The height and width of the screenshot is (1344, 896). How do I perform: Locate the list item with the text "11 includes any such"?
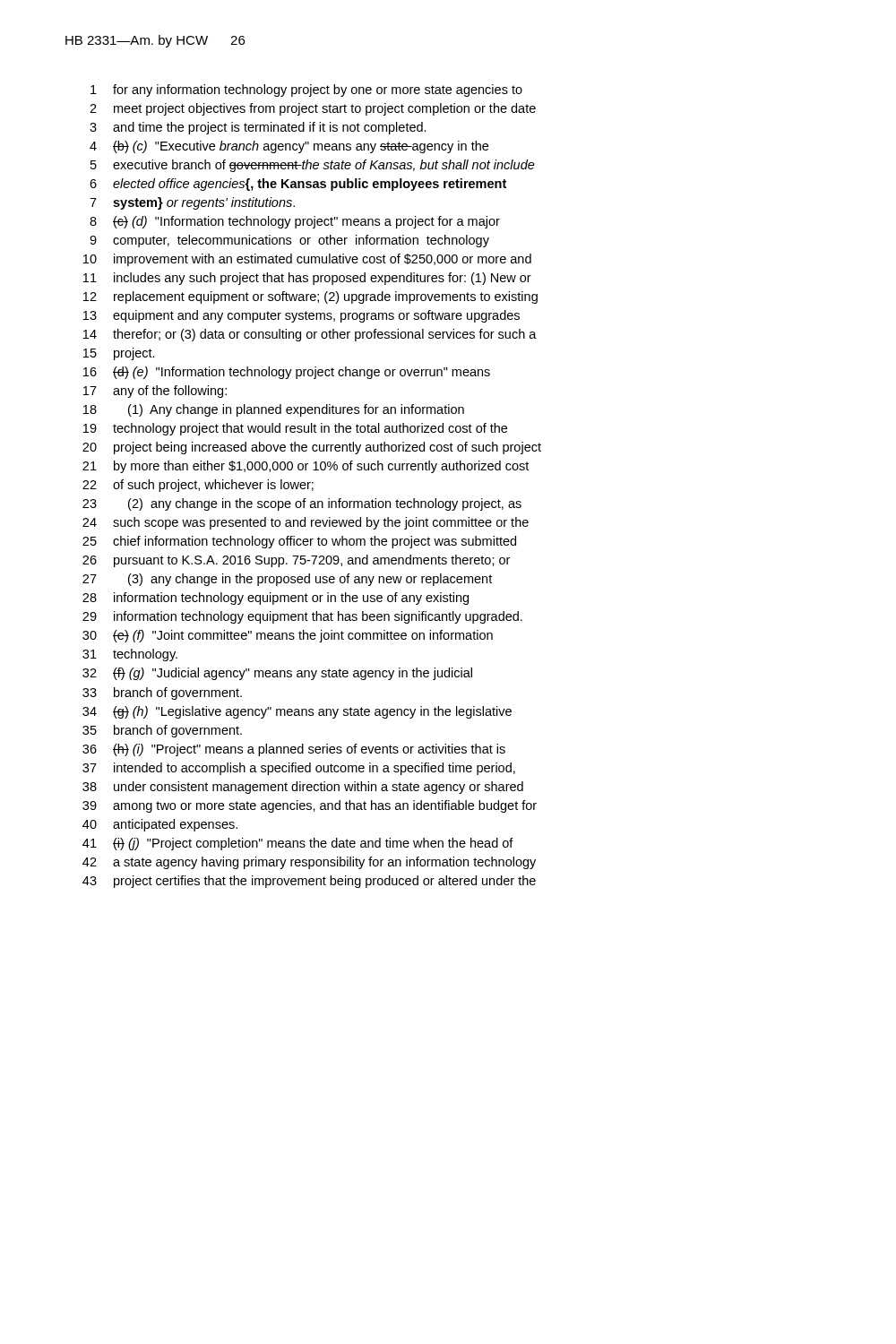point(448,278)
